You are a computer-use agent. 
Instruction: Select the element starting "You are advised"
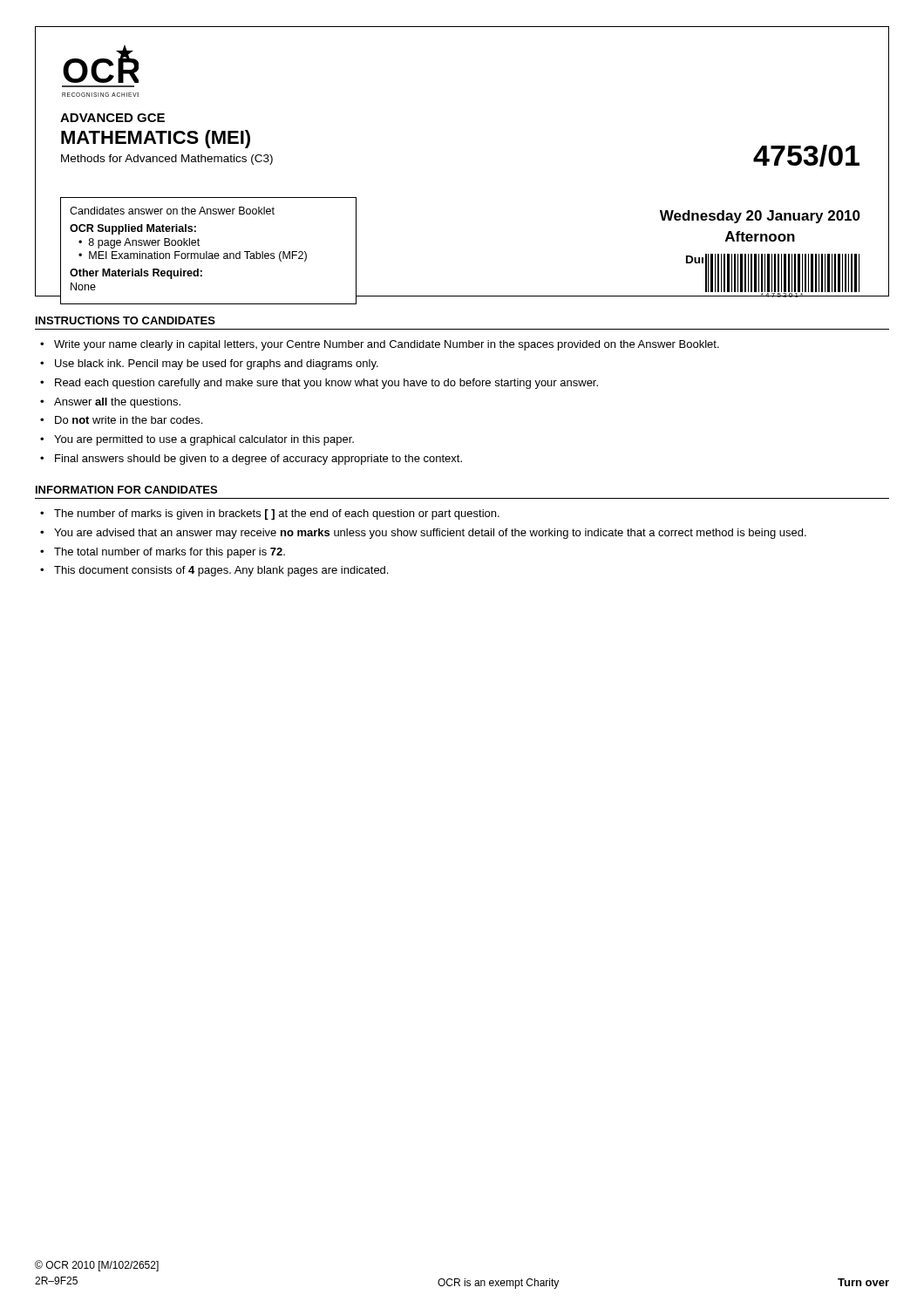pyautogui.click(x=430, y=532)
